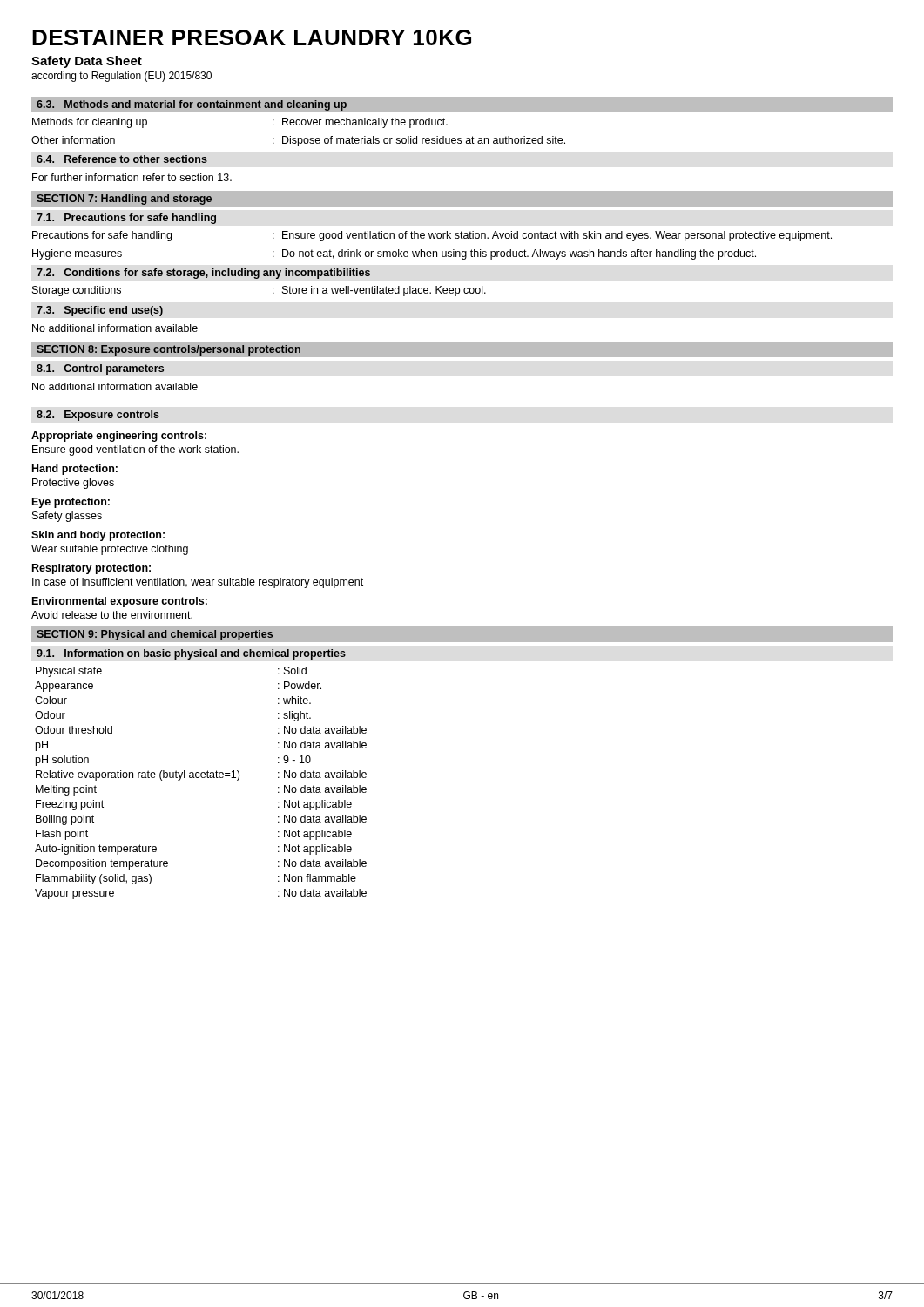Where does it say "Eye protection:"?
Screen dimensions: 1307x924
coord(71,503)
